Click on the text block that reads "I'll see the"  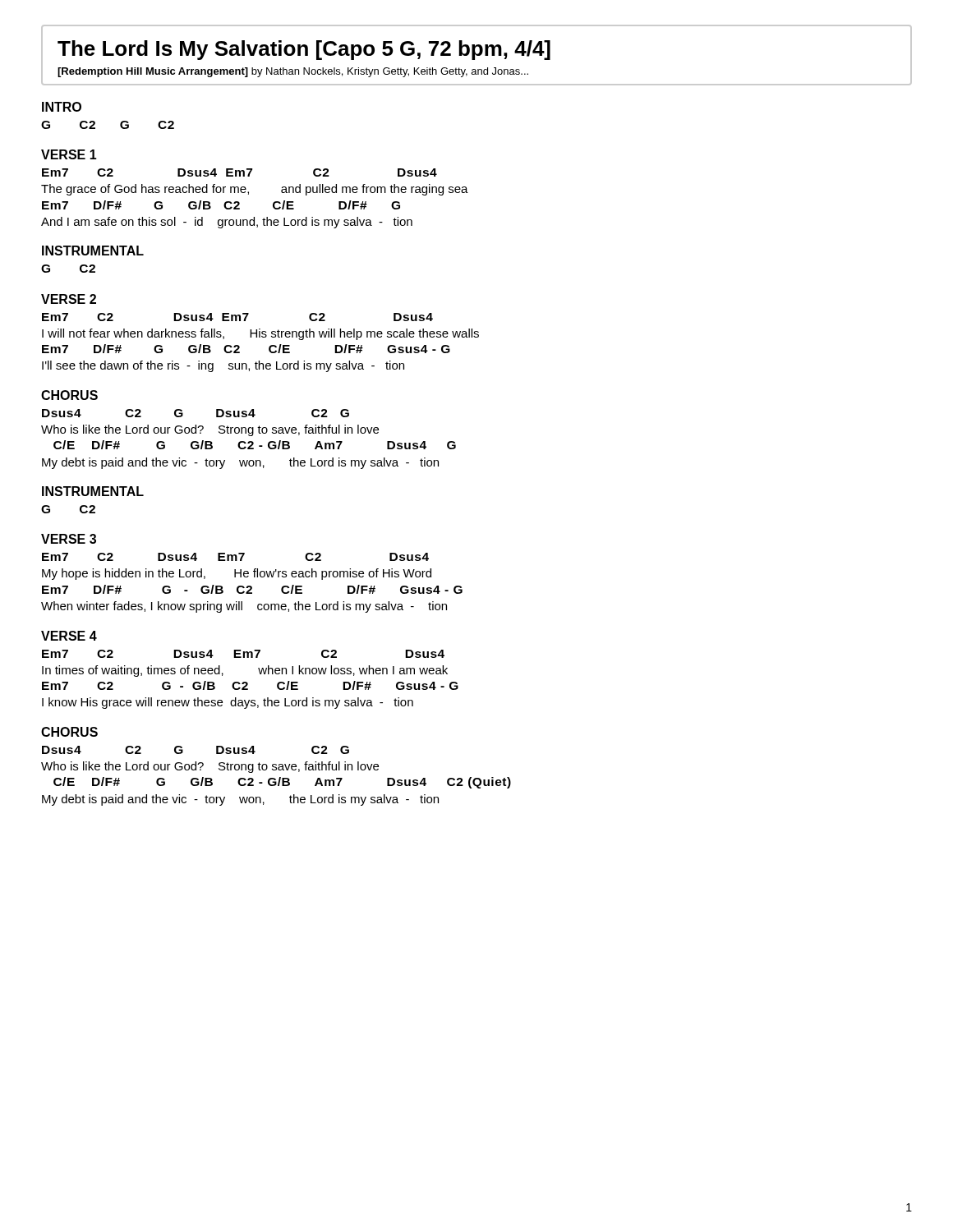point(117,366)
